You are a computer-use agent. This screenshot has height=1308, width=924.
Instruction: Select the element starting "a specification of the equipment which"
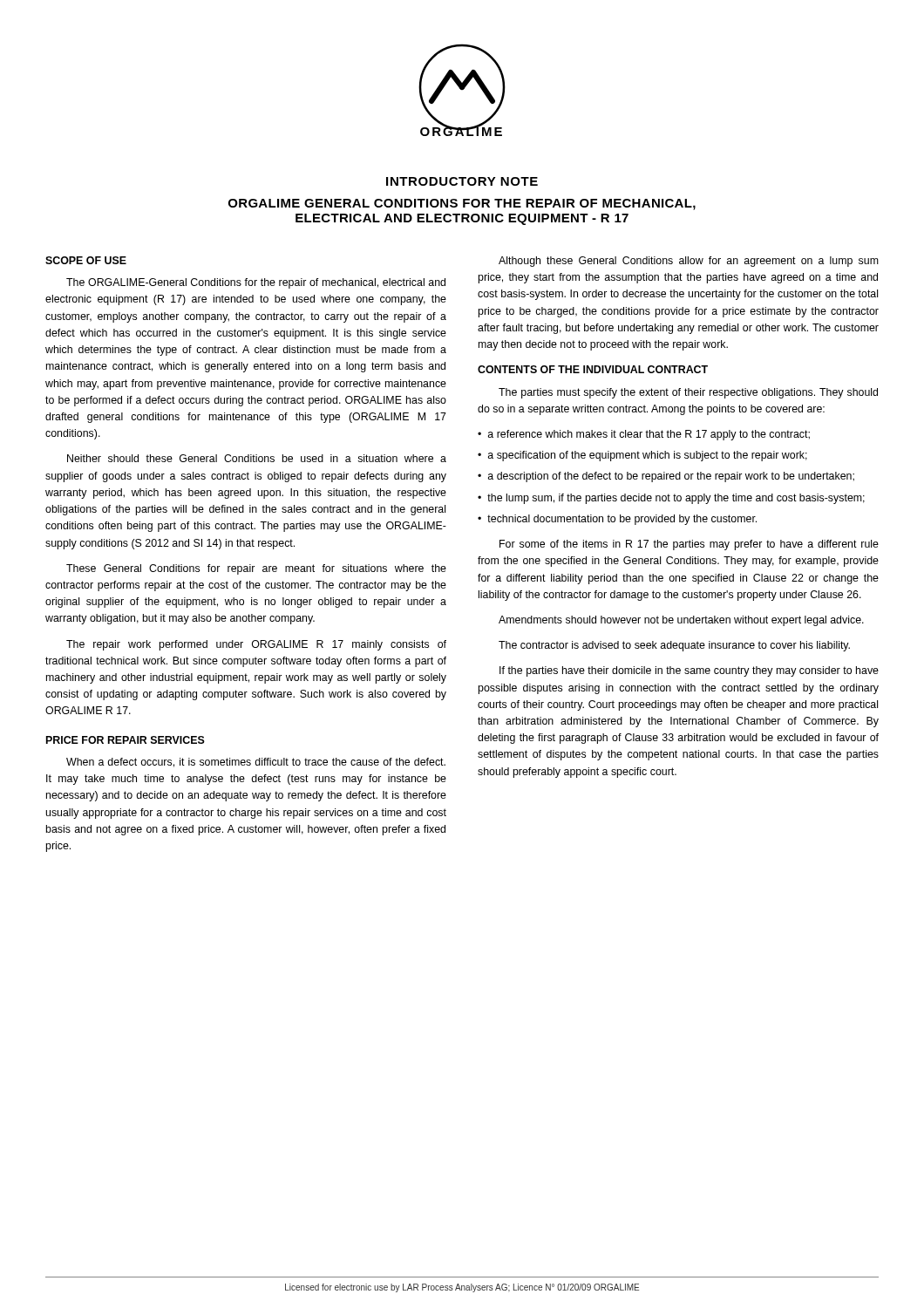click(648, 455)
